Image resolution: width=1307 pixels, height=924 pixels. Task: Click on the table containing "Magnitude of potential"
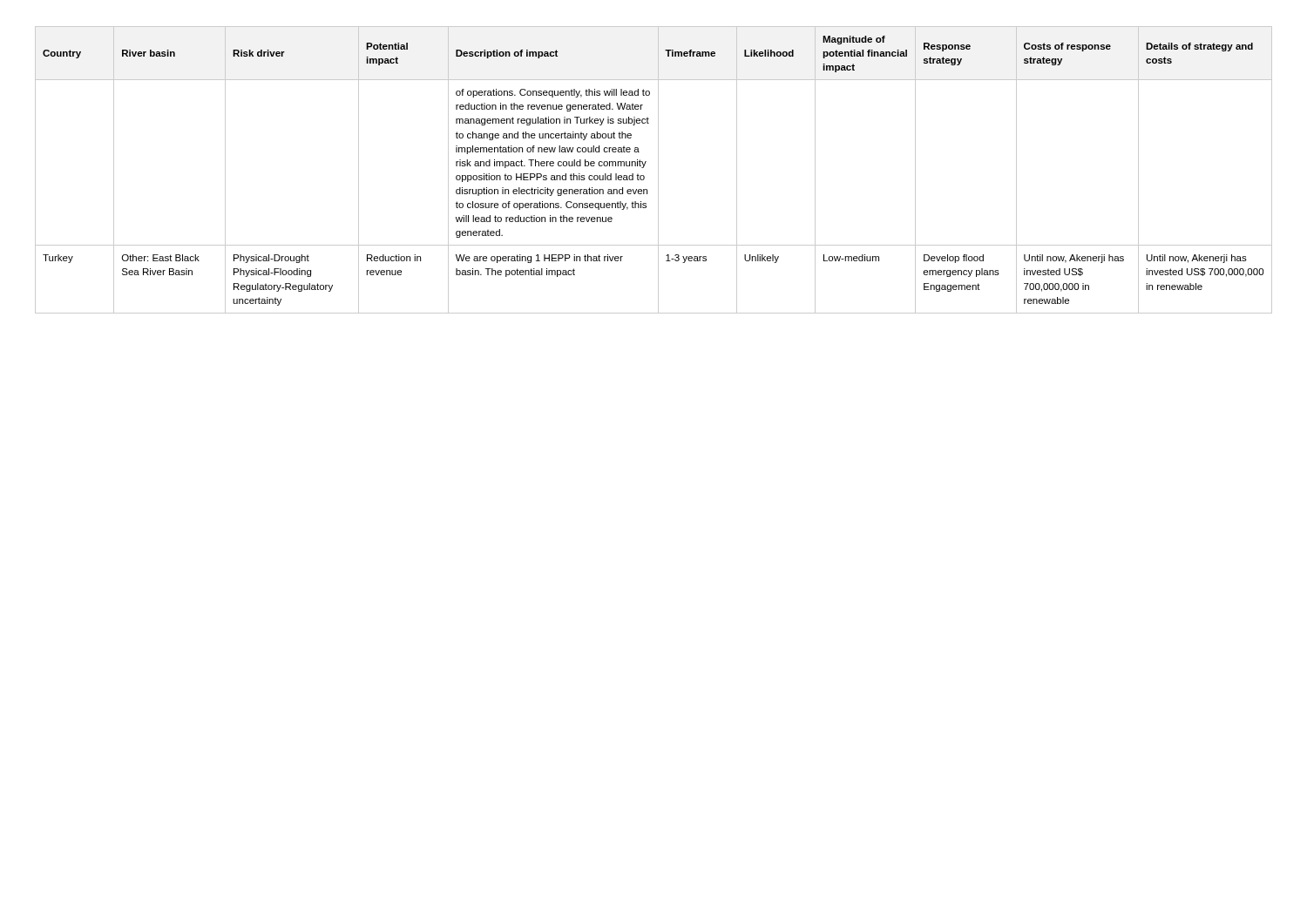654,170
